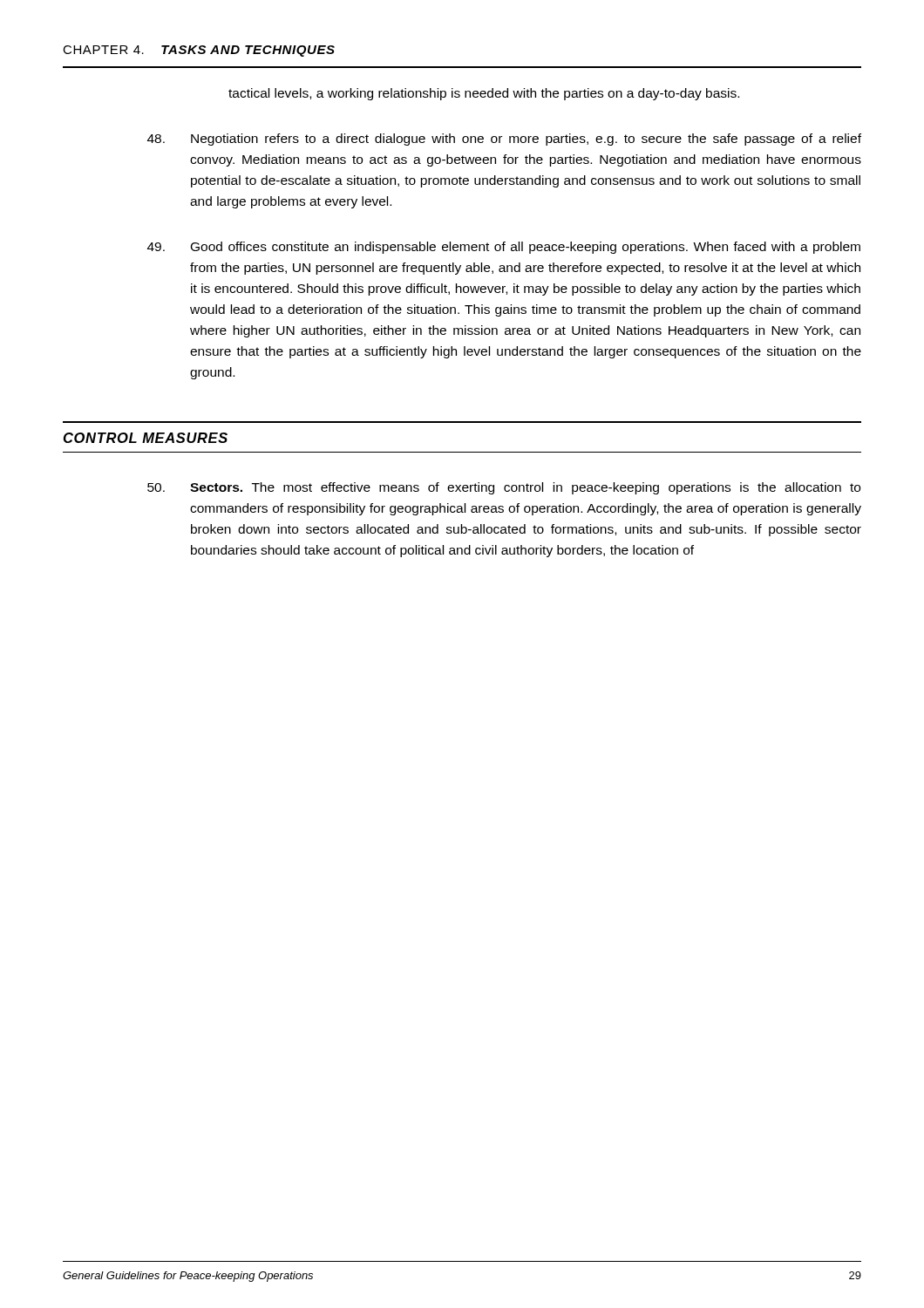Locate the element starting "tactical levels, a working relationship is"
924x1308 pixels.
click(484, 93)
